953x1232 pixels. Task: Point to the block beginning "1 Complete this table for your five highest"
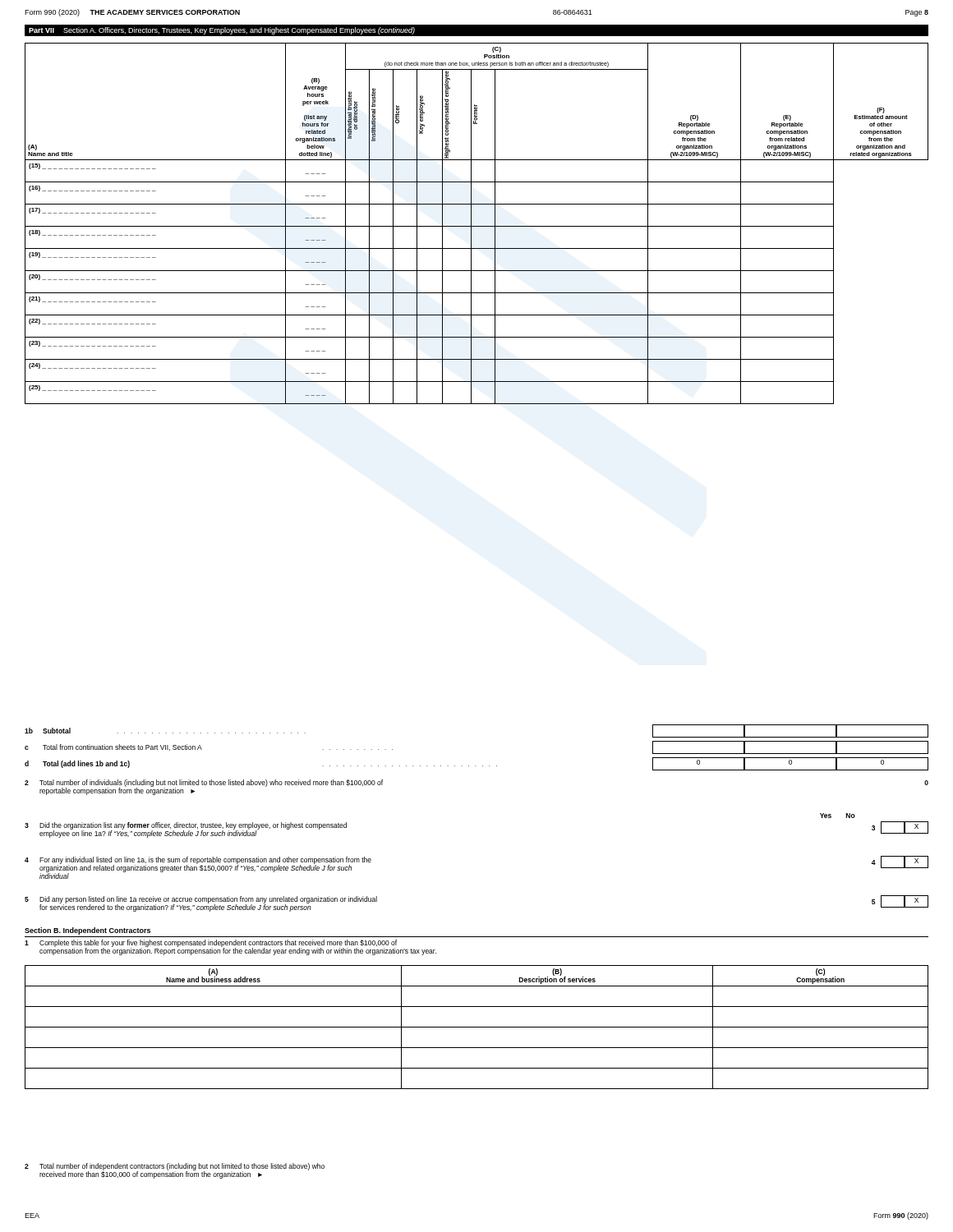click(x=476, y=947)
